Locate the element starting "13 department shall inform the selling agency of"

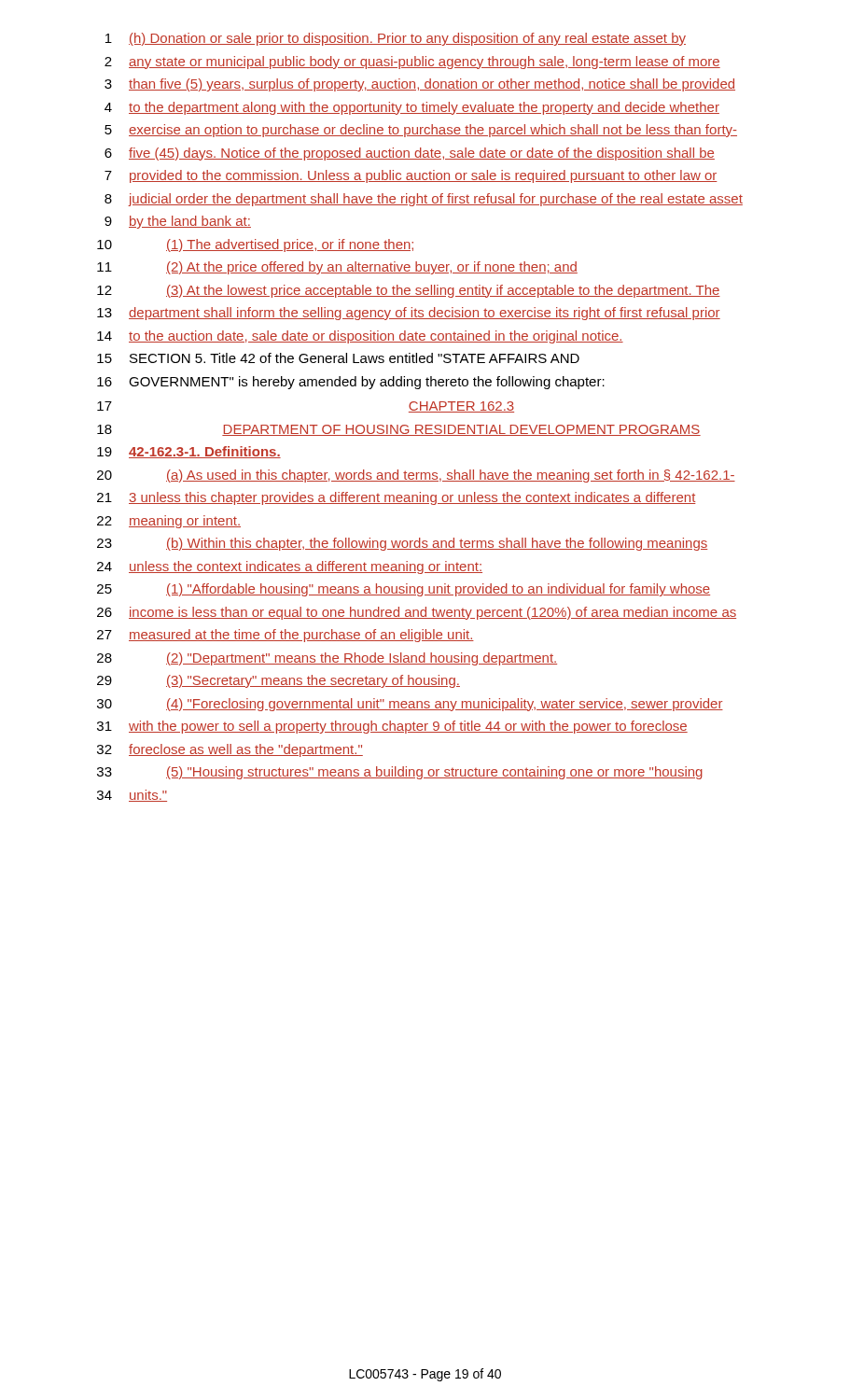point(434,313)
